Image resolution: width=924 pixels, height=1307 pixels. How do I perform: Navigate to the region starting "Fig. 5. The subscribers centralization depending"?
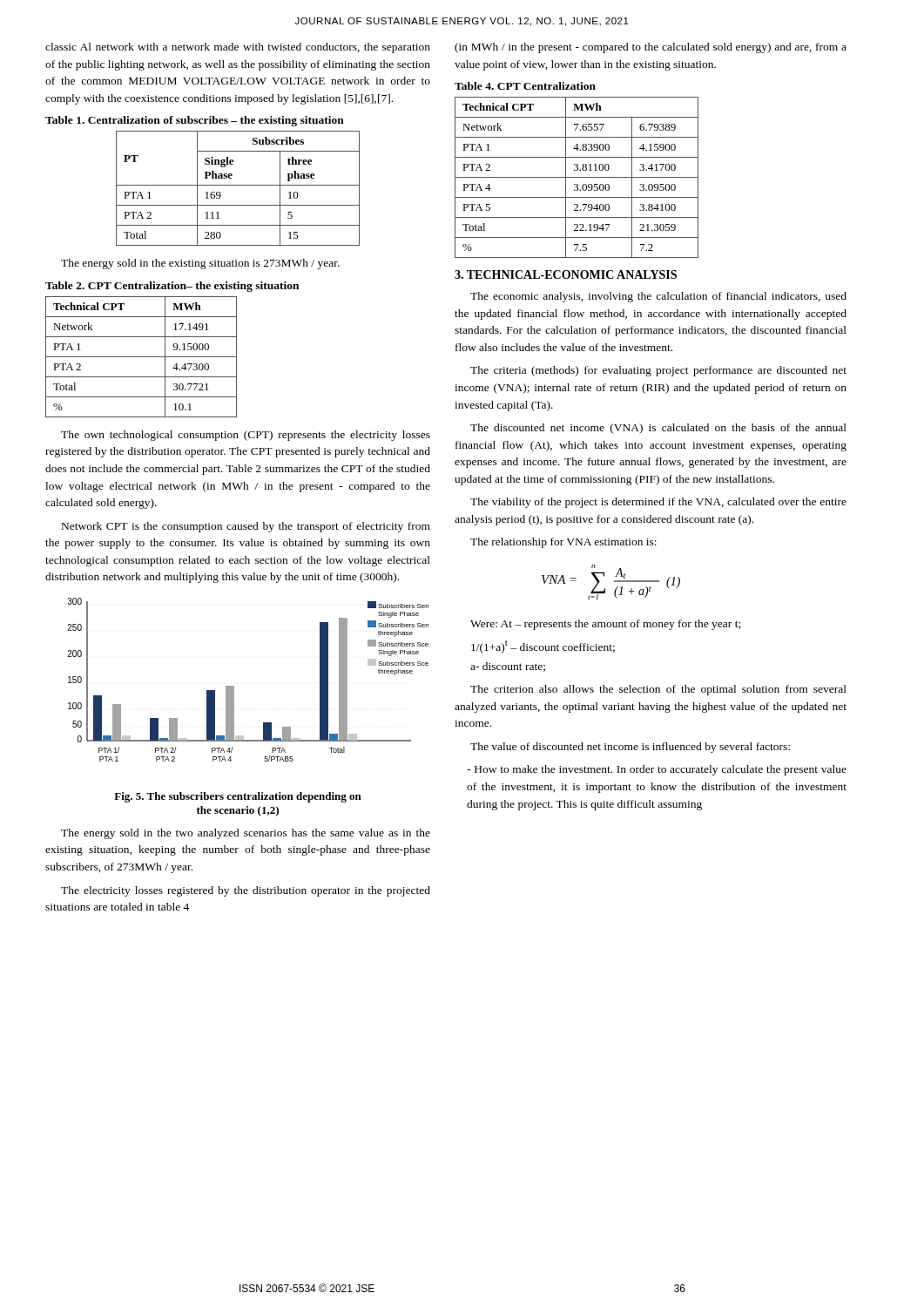pyautogui.click(x=238, y=803)
